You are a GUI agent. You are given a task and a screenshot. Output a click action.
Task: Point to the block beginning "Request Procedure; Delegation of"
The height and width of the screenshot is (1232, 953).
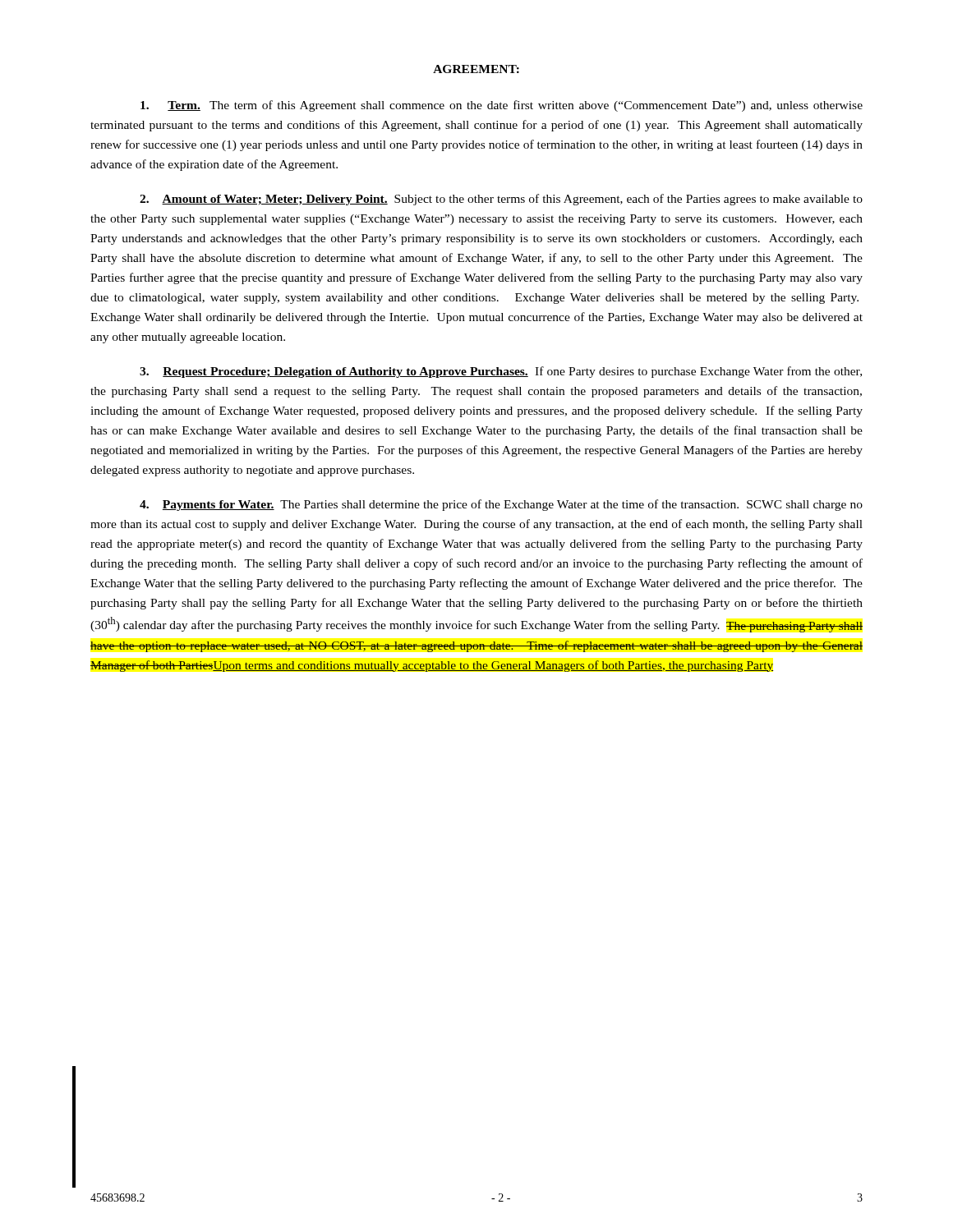click(x=476, y=421)
